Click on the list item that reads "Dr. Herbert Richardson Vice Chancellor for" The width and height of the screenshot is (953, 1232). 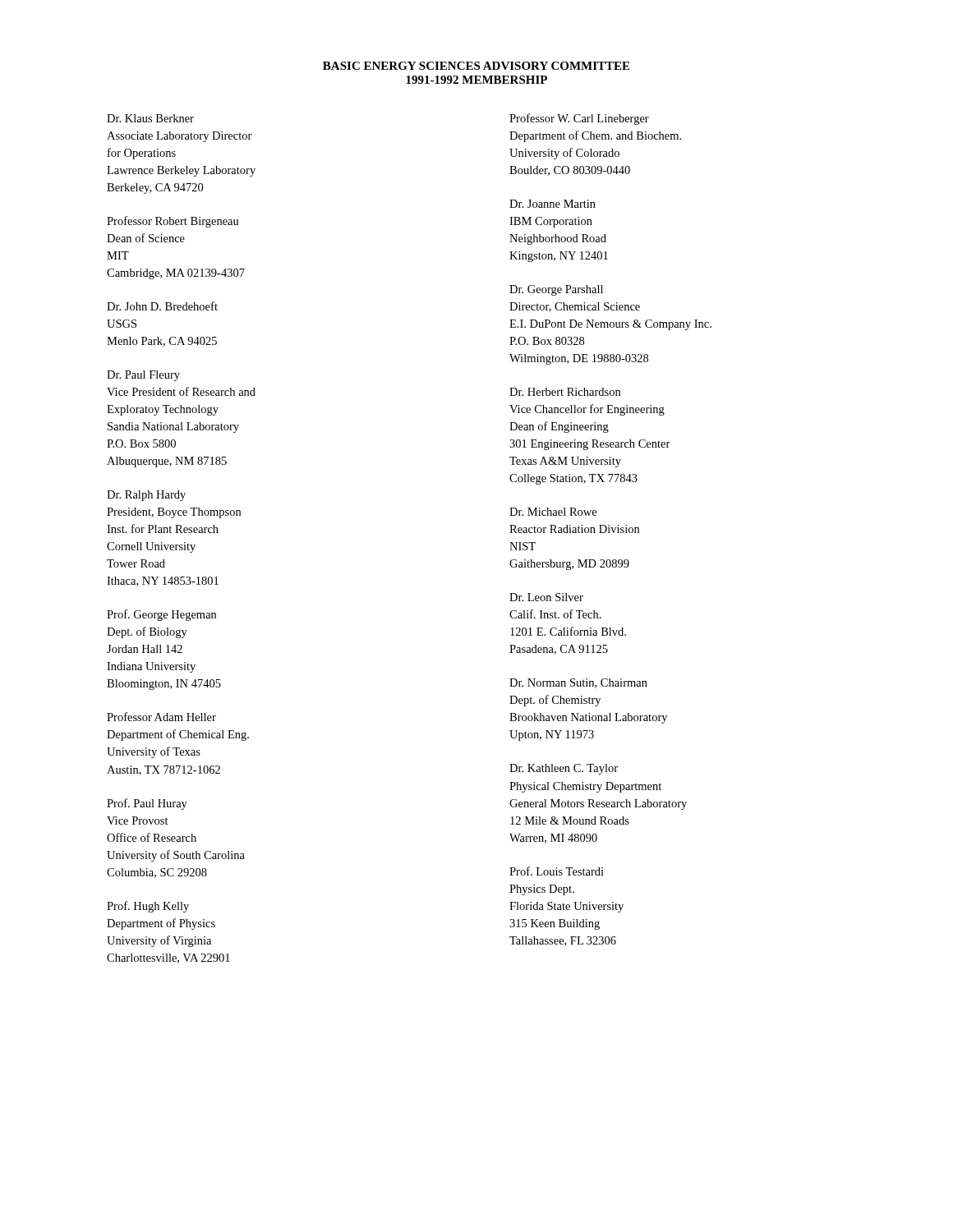[565, 392]
